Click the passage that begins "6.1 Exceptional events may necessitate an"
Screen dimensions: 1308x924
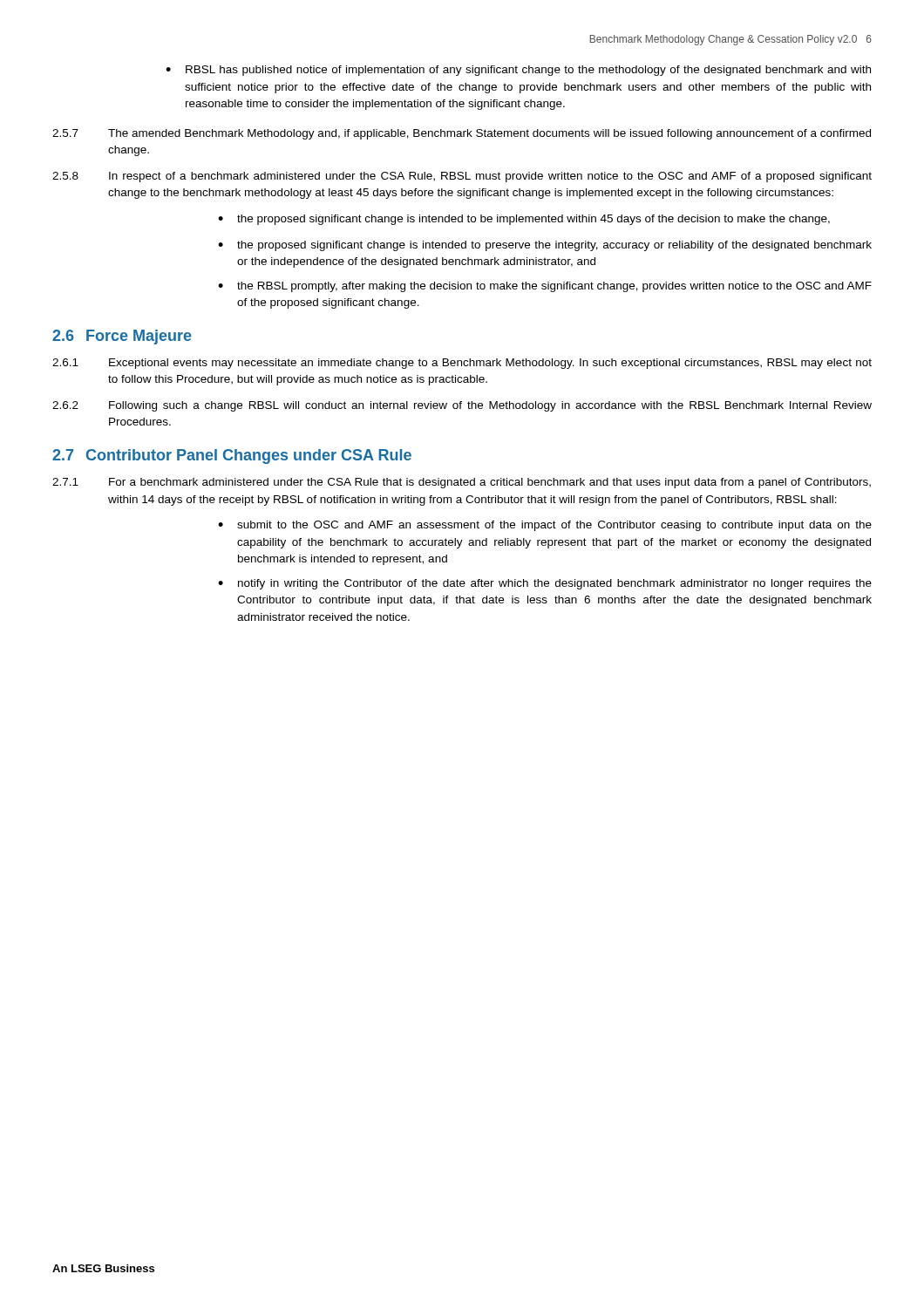pos(462,371)
